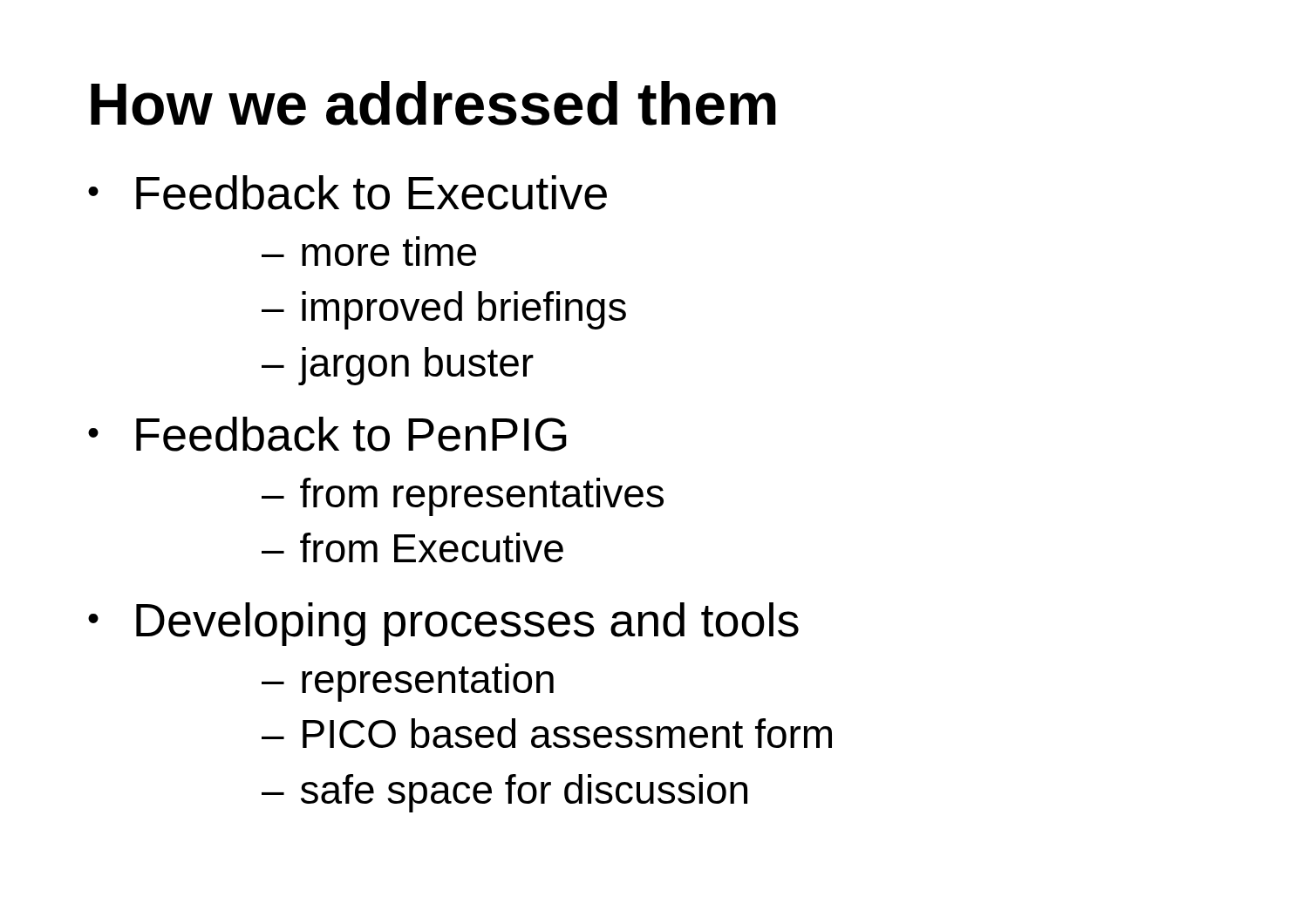Navigate to the passage starting "–more time"
Image resolution: width=1308 pixels, height=924 pixels.
click(369, 251)
